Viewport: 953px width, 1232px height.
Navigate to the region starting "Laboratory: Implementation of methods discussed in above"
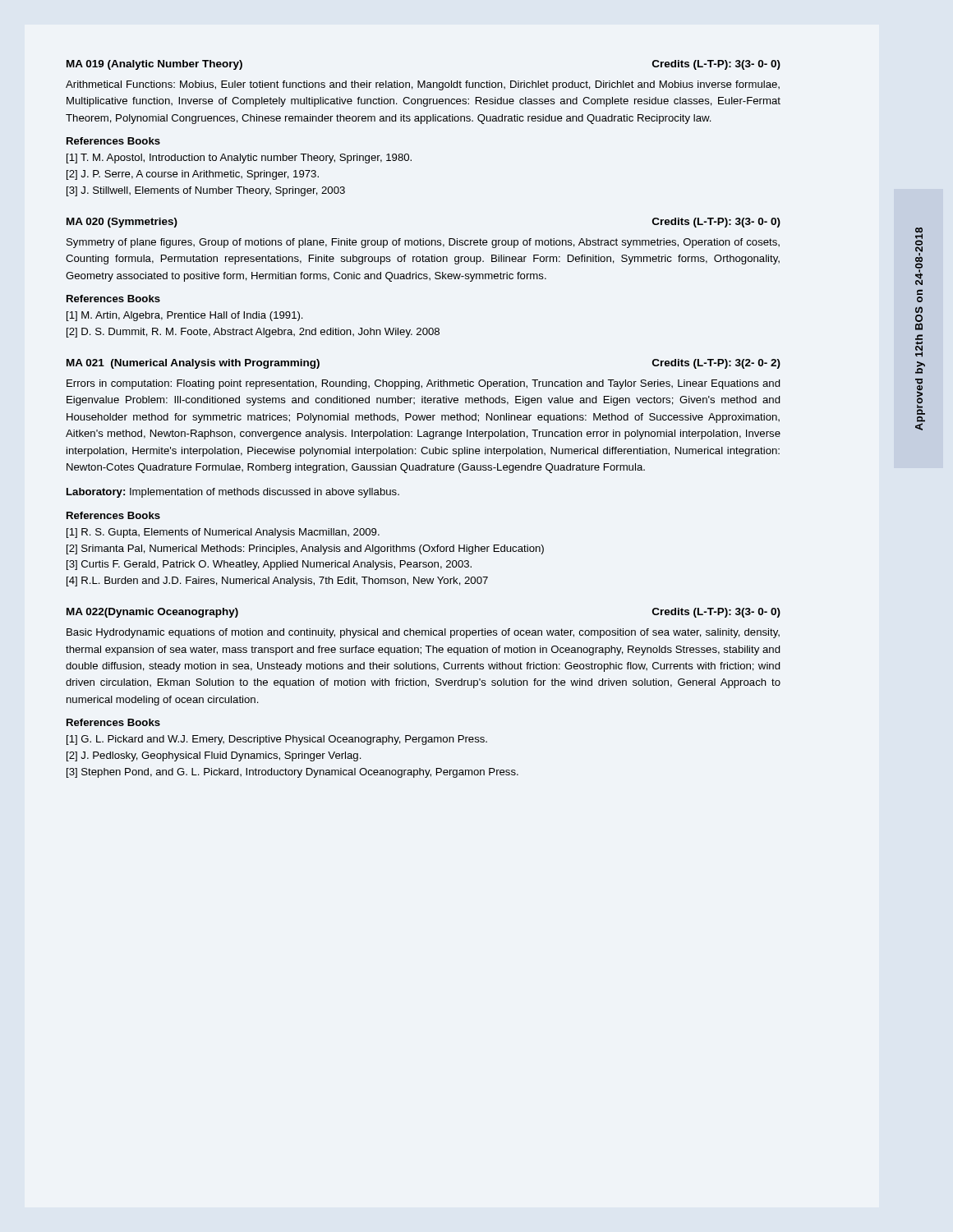(233, 492)
